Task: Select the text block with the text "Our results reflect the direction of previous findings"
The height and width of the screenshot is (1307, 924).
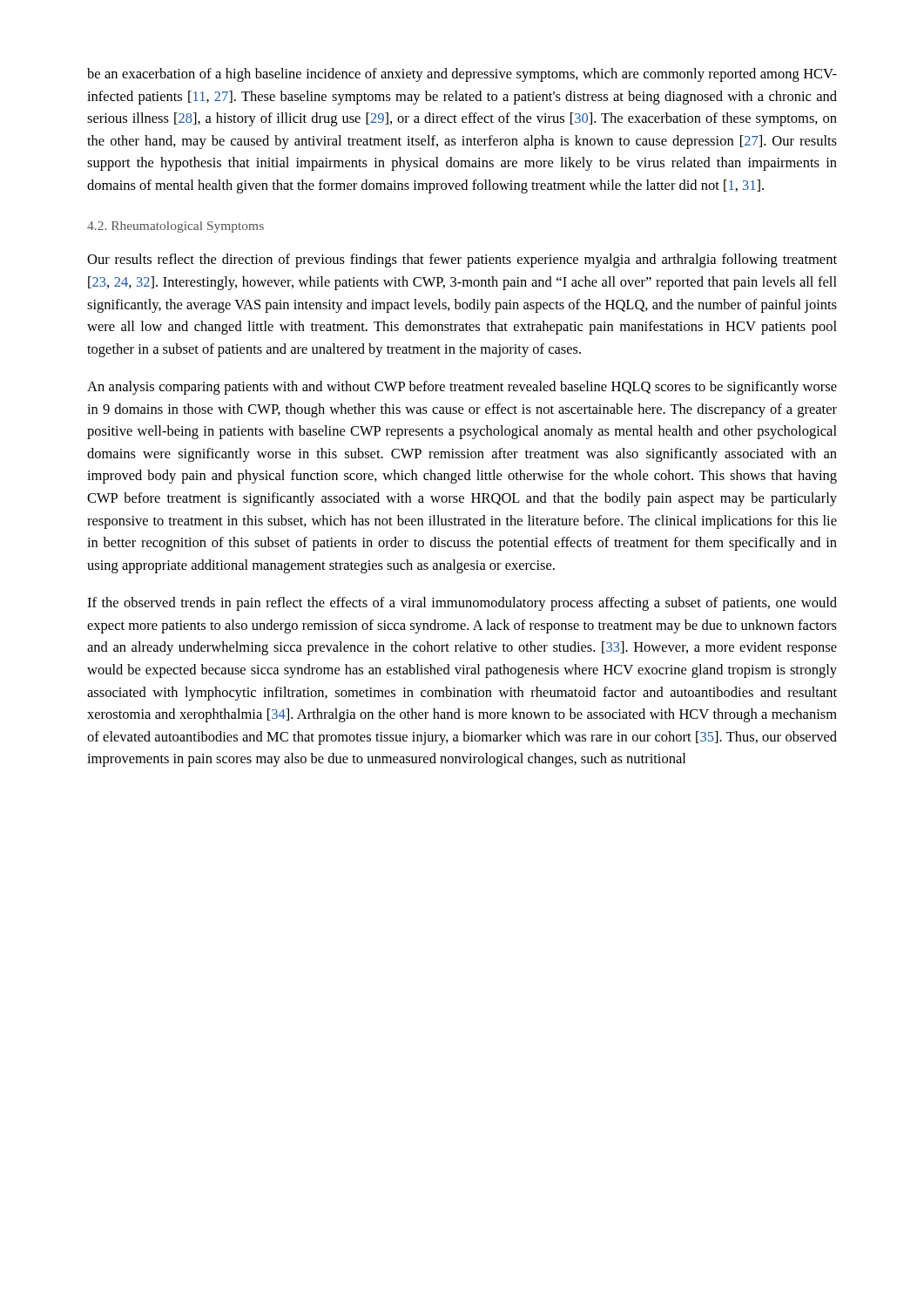Action: [462, 304]
